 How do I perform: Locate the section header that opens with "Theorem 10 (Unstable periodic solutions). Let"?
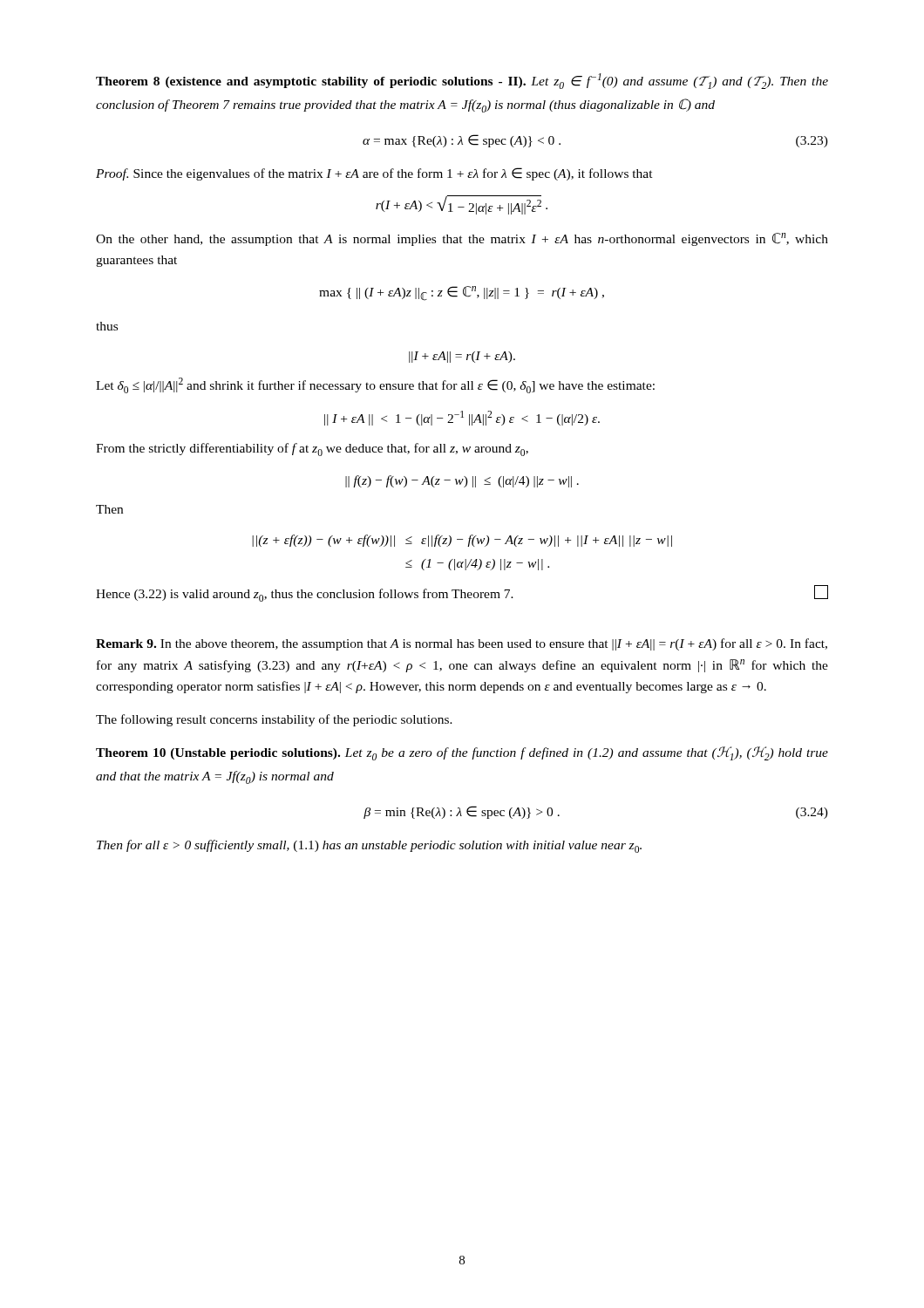462,766
